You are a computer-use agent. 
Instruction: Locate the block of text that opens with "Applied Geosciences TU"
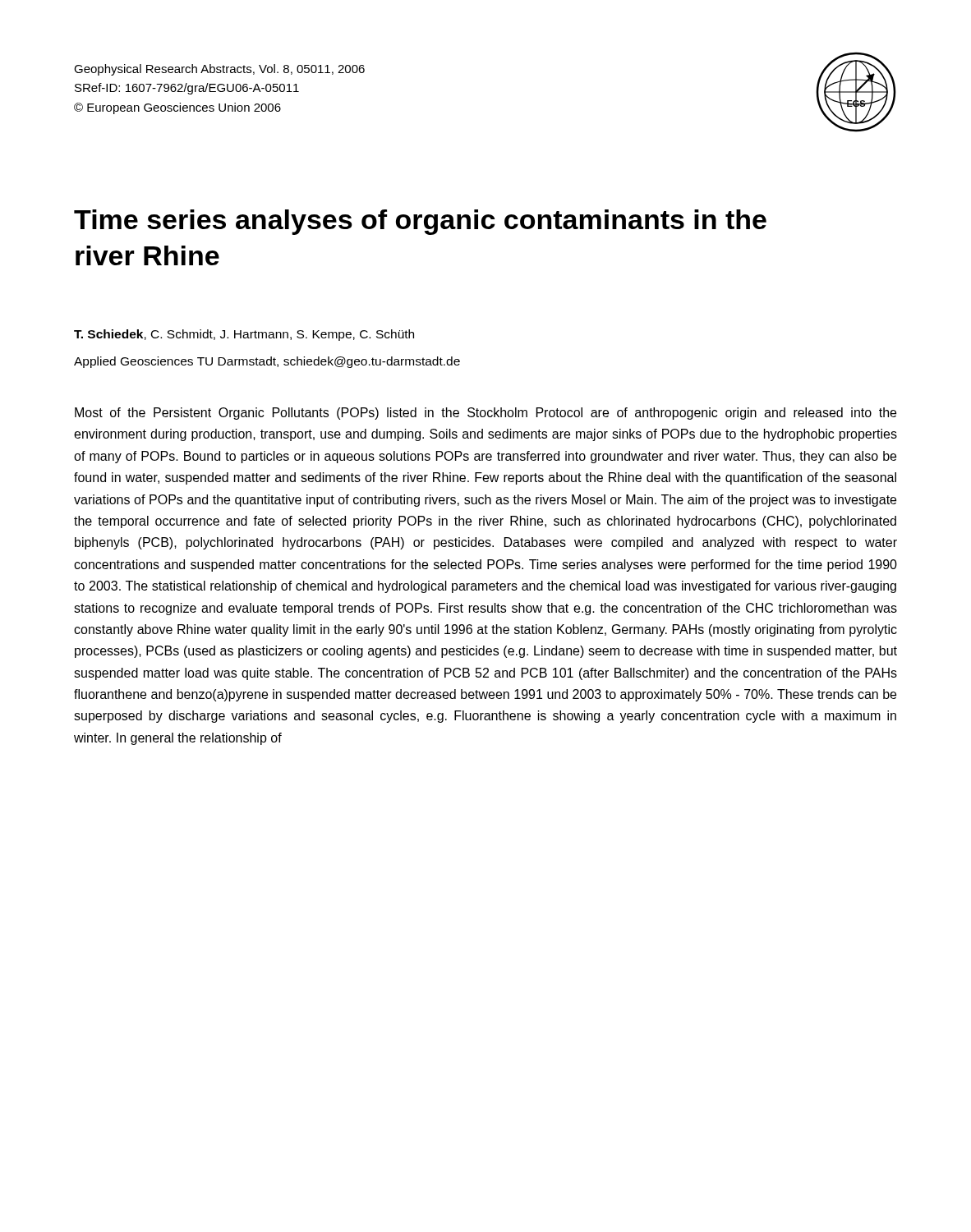(x=267, y=361)
